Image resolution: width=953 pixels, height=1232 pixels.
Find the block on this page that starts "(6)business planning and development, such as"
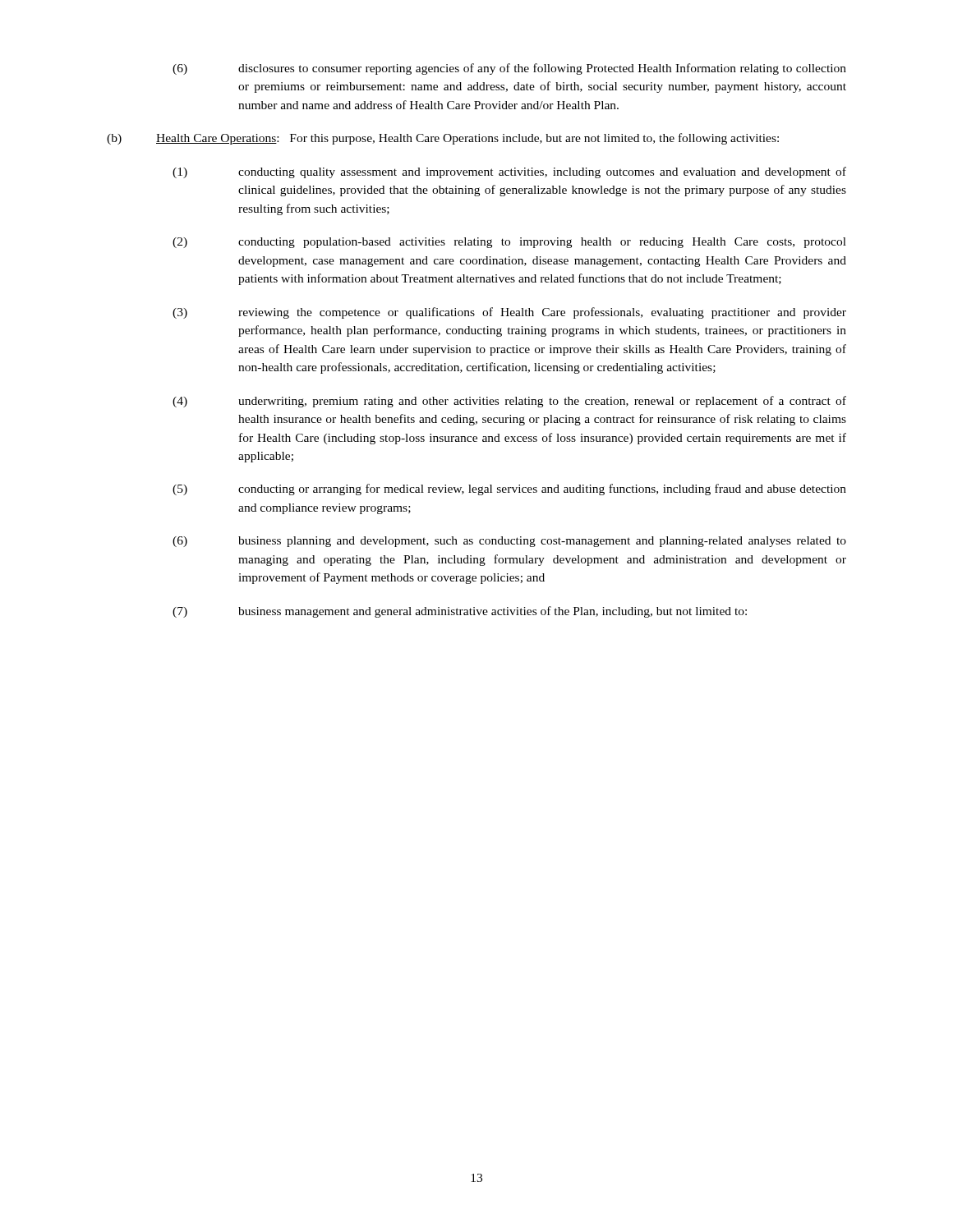[509, 559]
